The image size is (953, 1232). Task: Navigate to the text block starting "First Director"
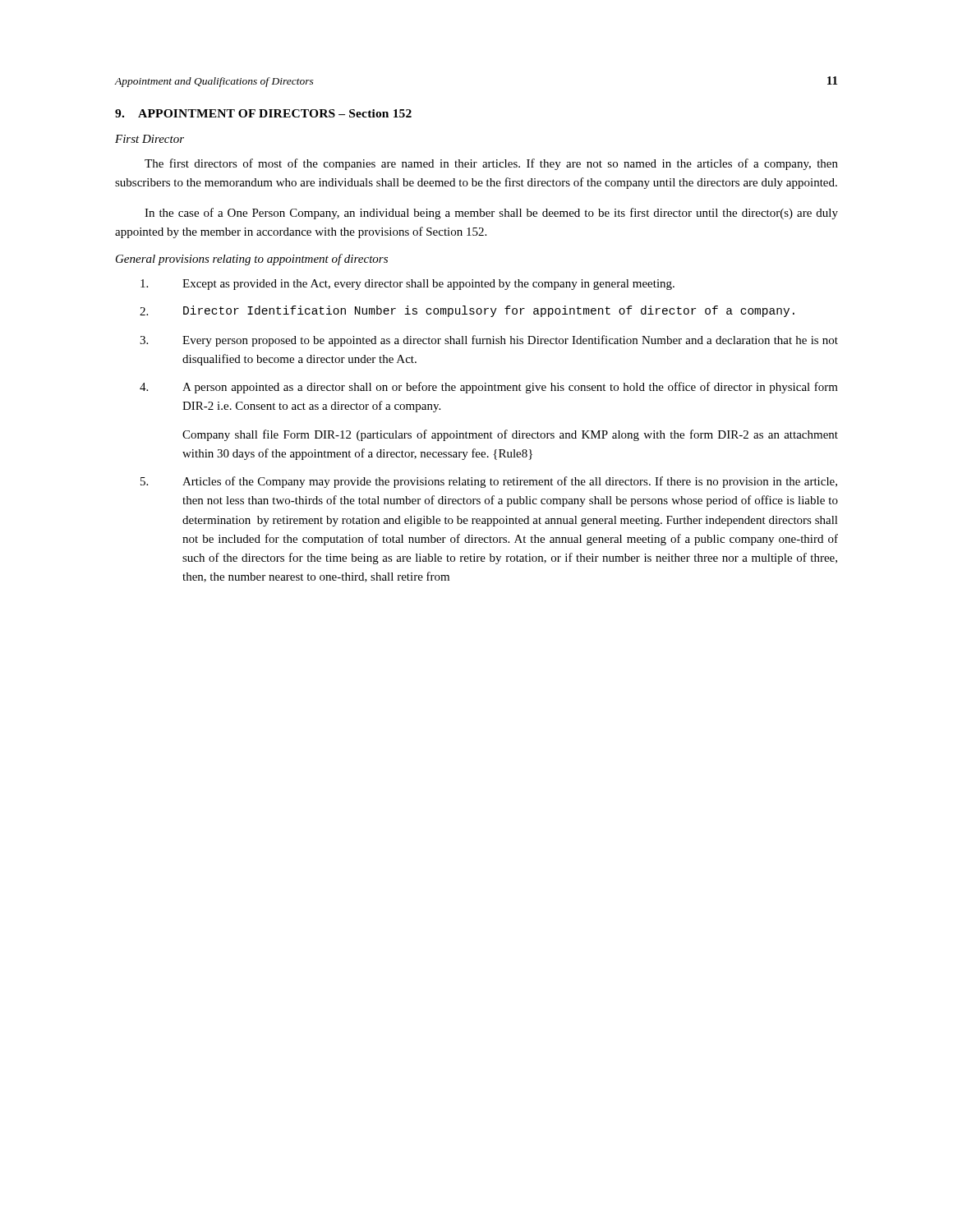[150, 139]
